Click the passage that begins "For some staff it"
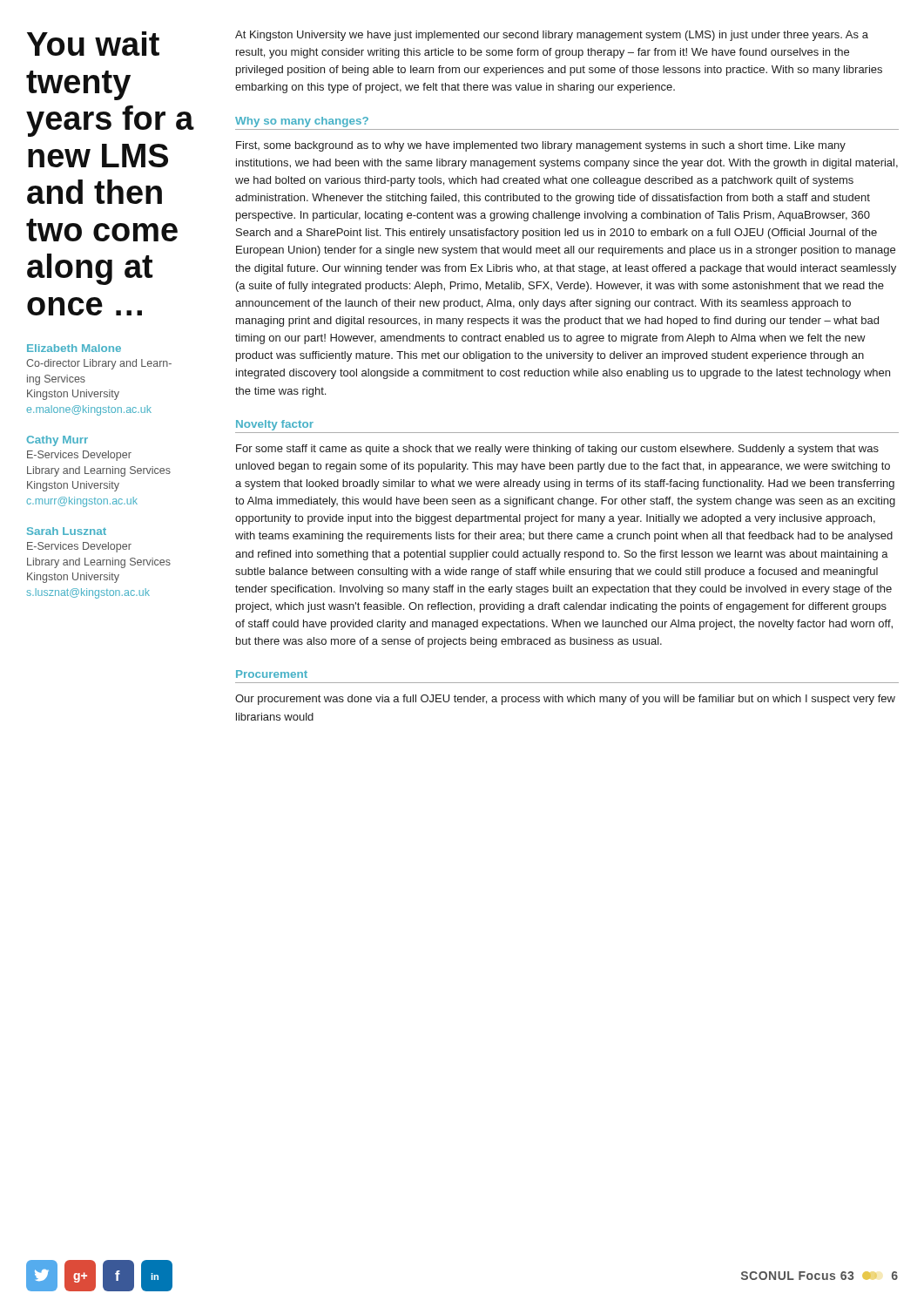The image size is (924, 1307). click(x=565, y=545)
